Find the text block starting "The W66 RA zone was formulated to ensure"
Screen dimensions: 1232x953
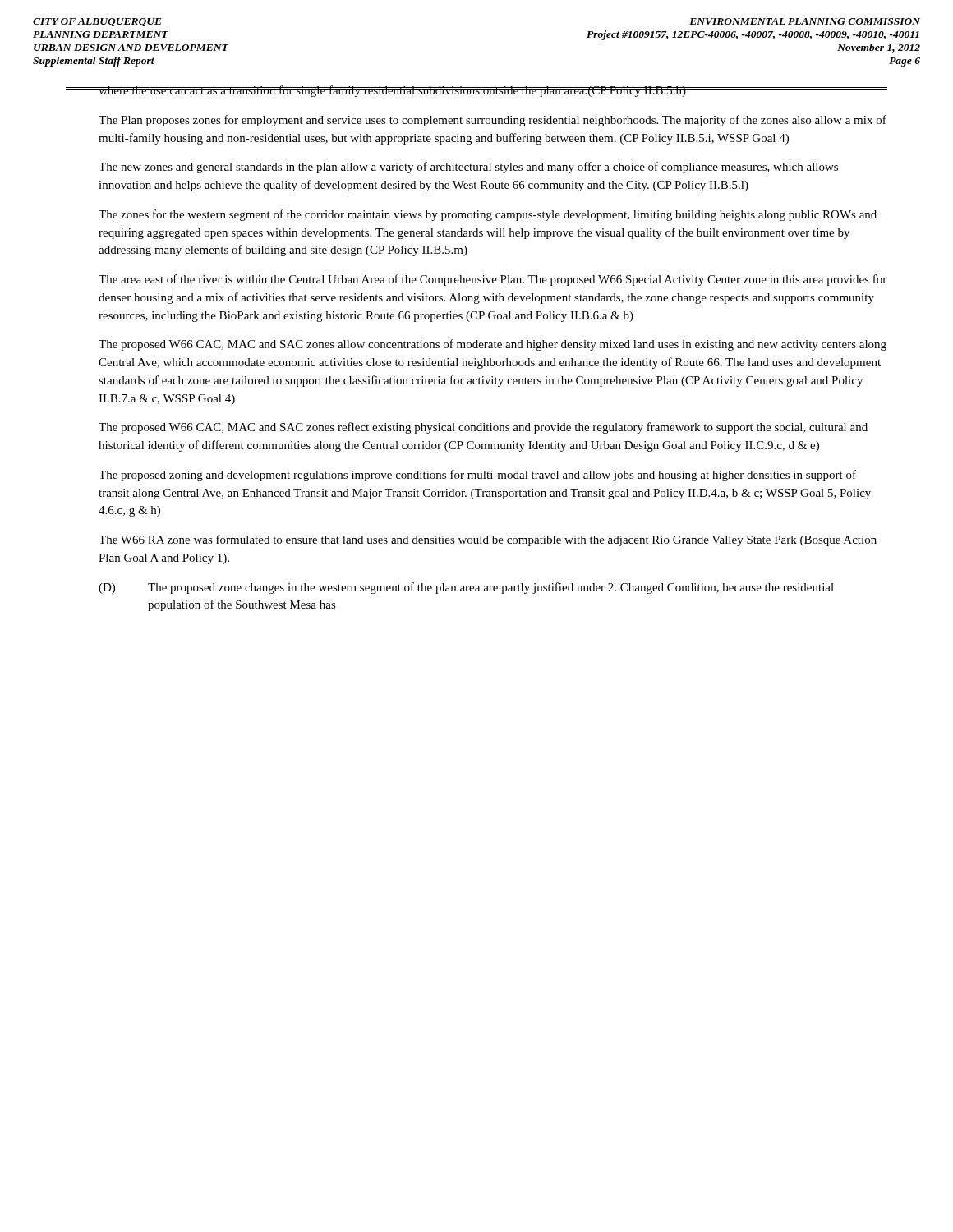pos(488,549)
